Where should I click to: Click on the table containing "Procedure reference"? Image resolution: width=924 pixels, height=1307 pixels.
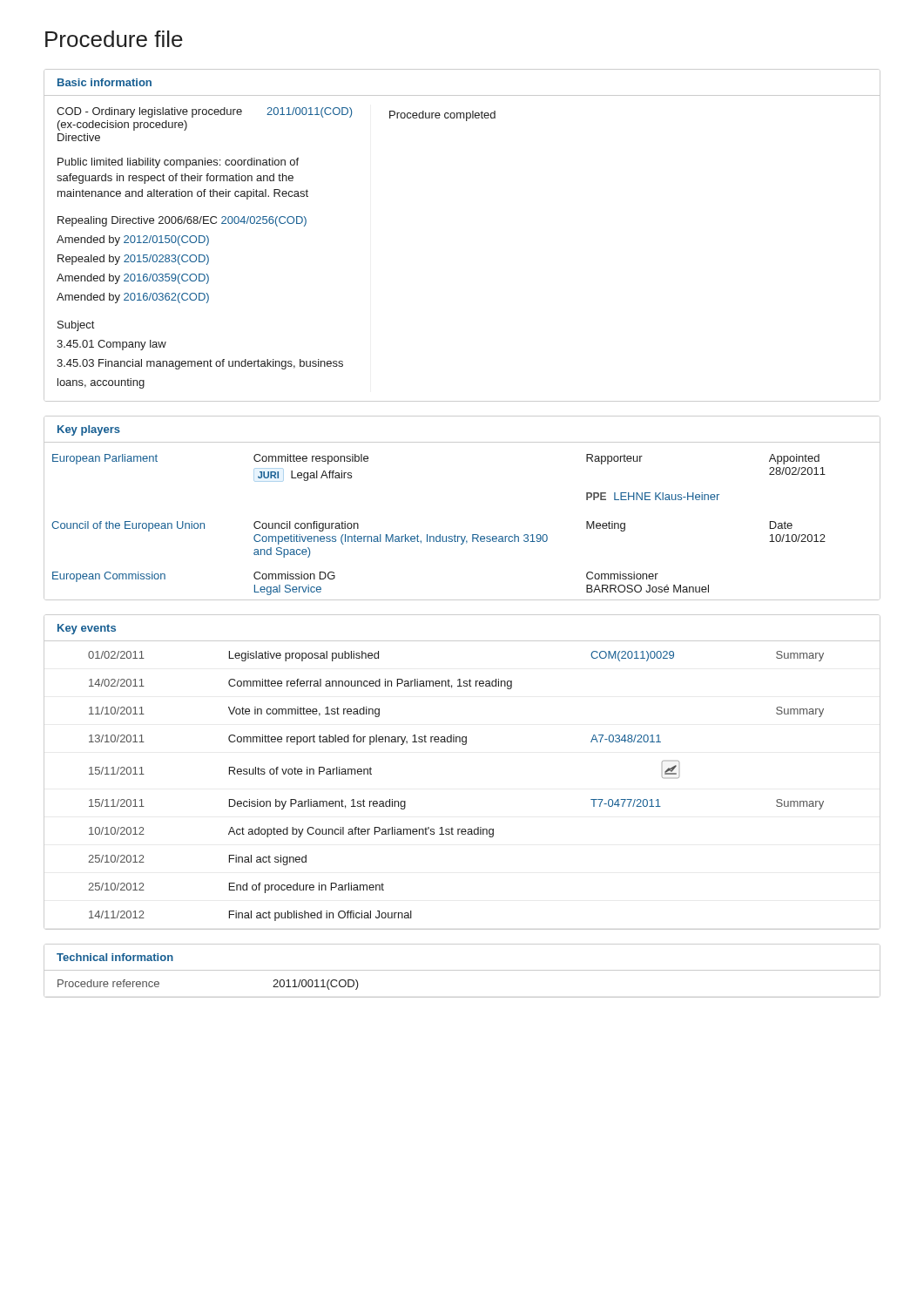pos(462,971)
